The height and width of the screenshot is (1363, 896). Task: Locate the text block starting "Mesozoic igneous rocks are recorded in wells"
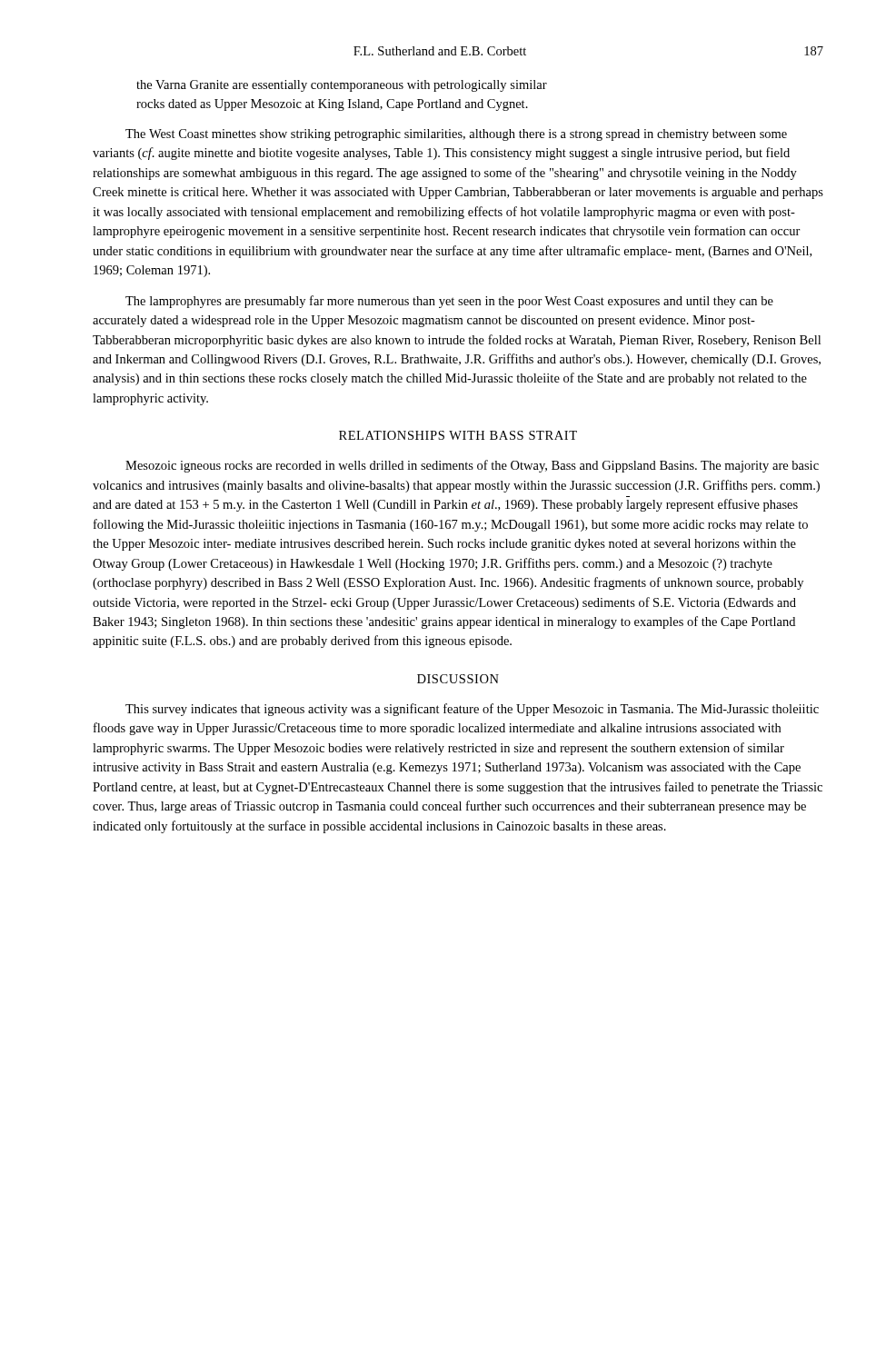456,553
